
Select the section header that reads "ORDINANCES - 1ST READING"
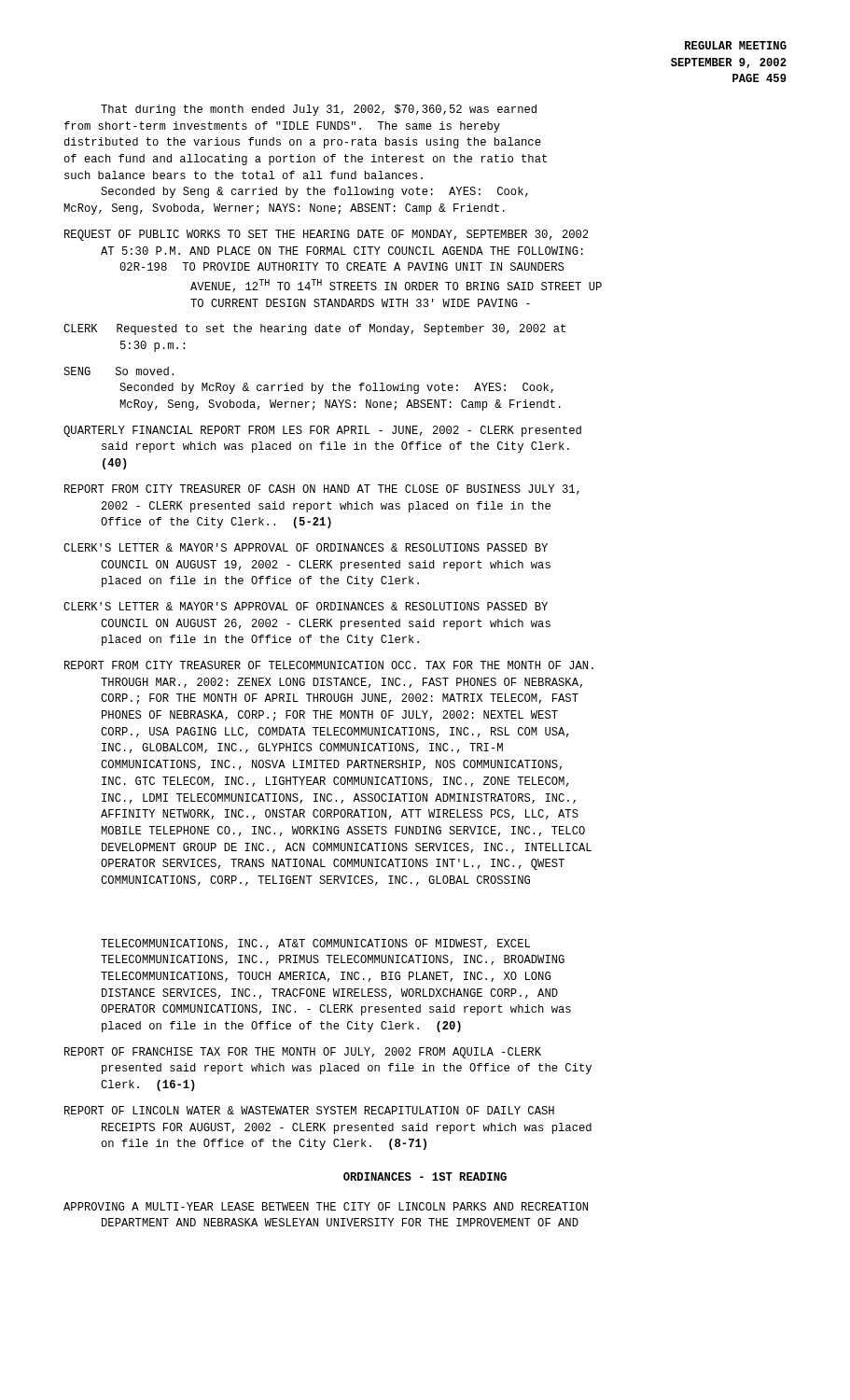point(425,1178)
